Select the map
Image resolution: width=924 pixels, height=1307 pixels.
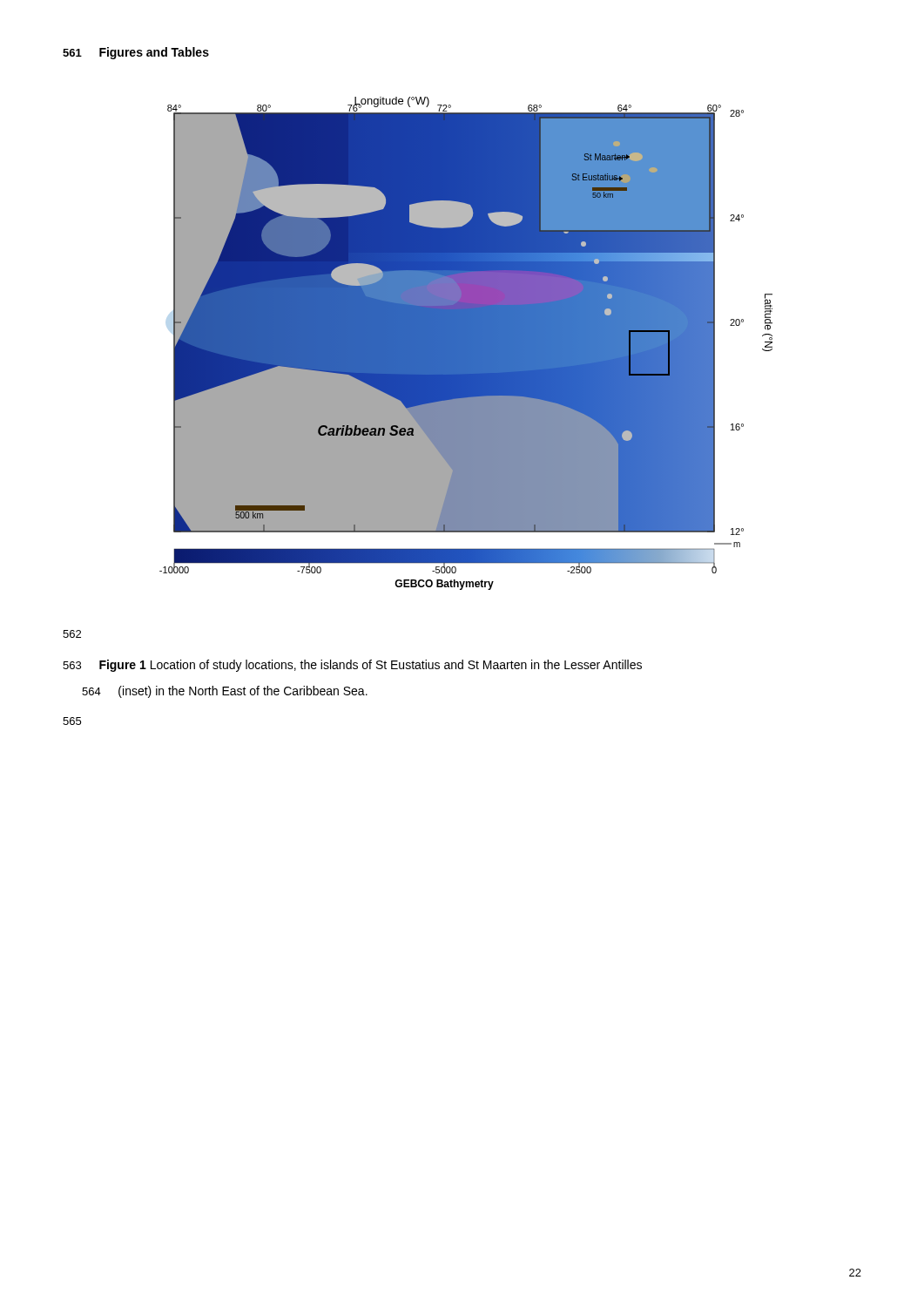tap(453, 350)
